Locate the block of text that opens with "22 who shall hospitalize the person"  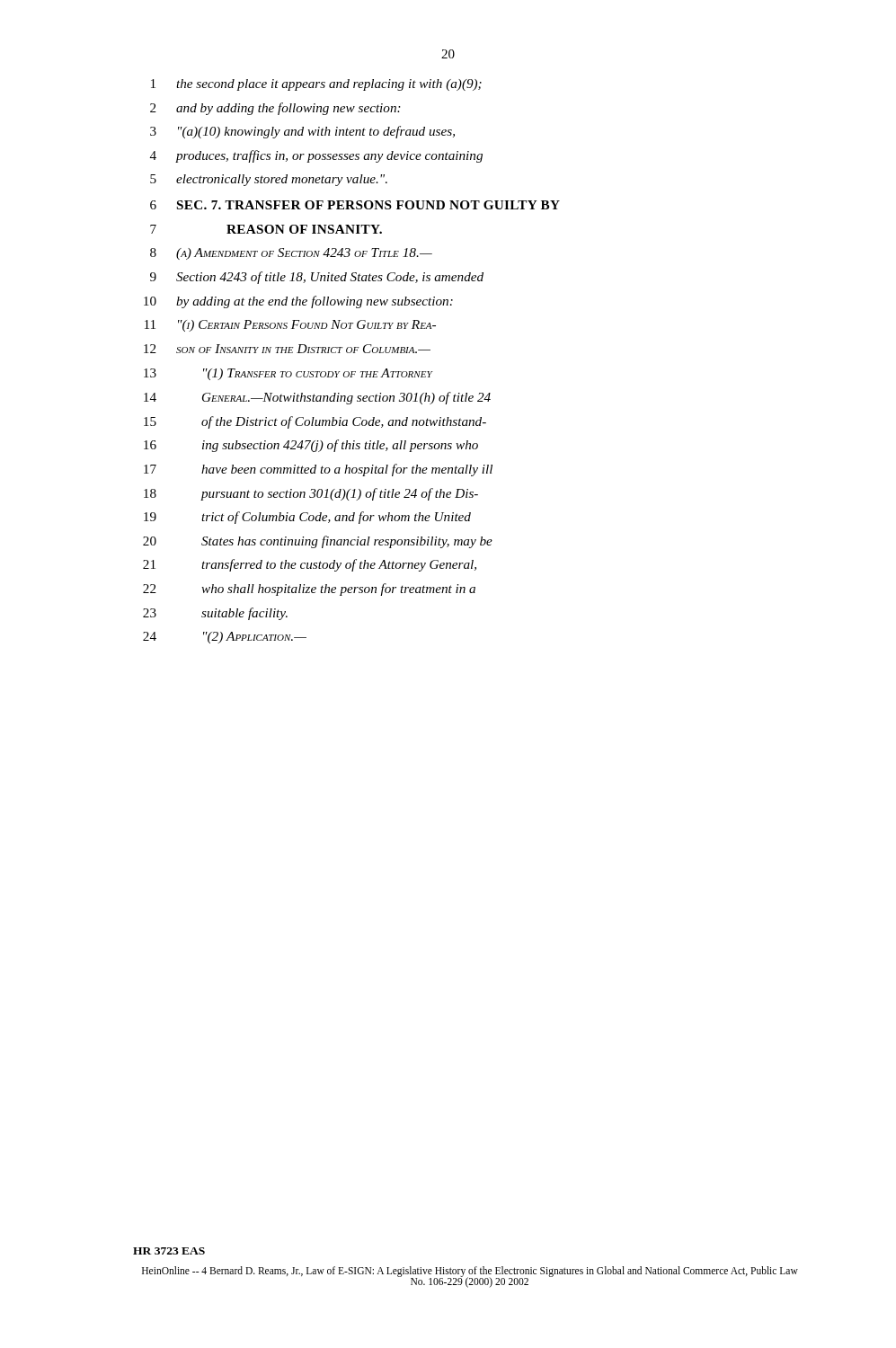pyautogui.click(x=305, y=589)
